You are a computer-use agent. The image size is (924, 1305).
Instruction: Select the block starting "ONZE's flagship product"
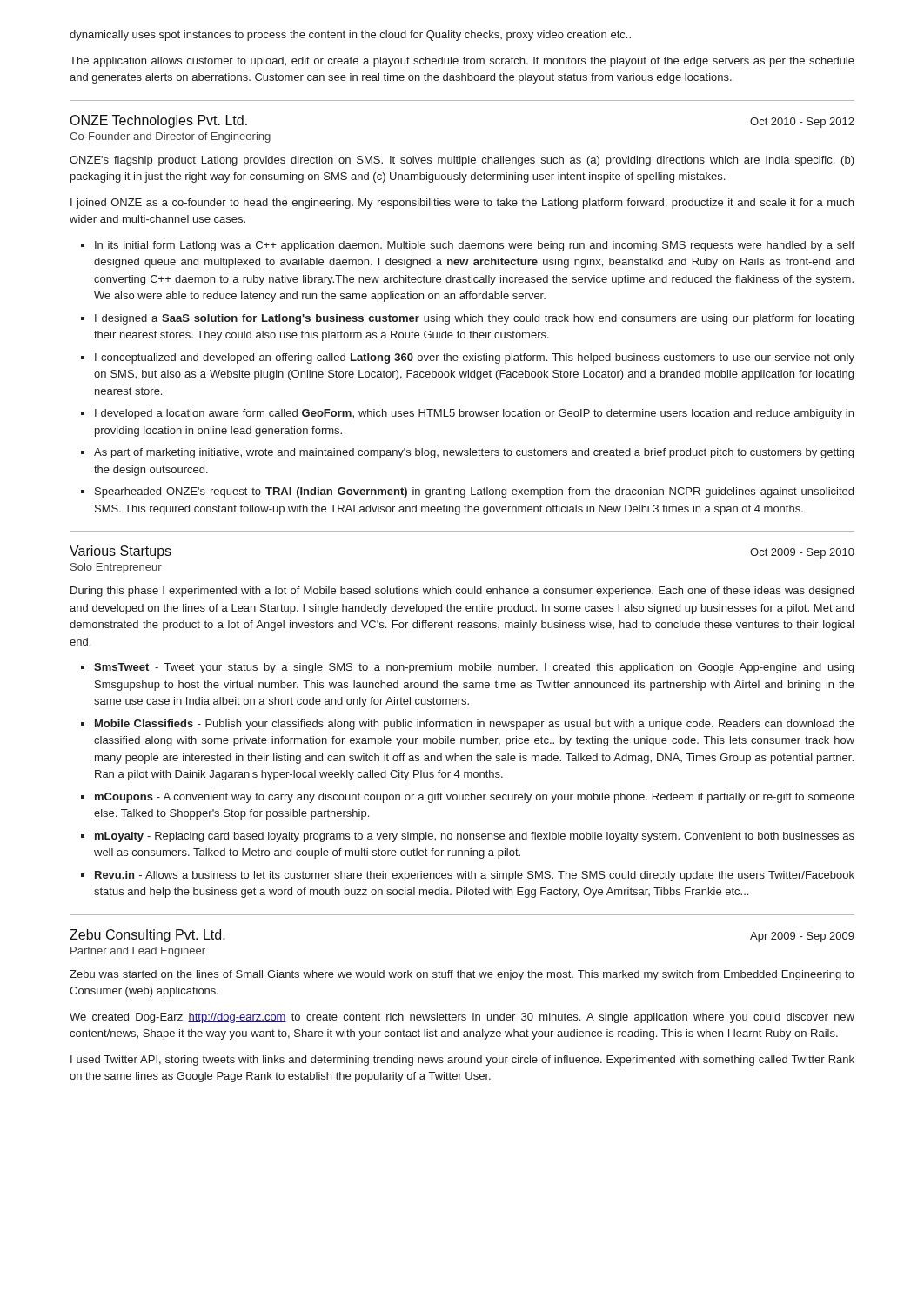462,168
